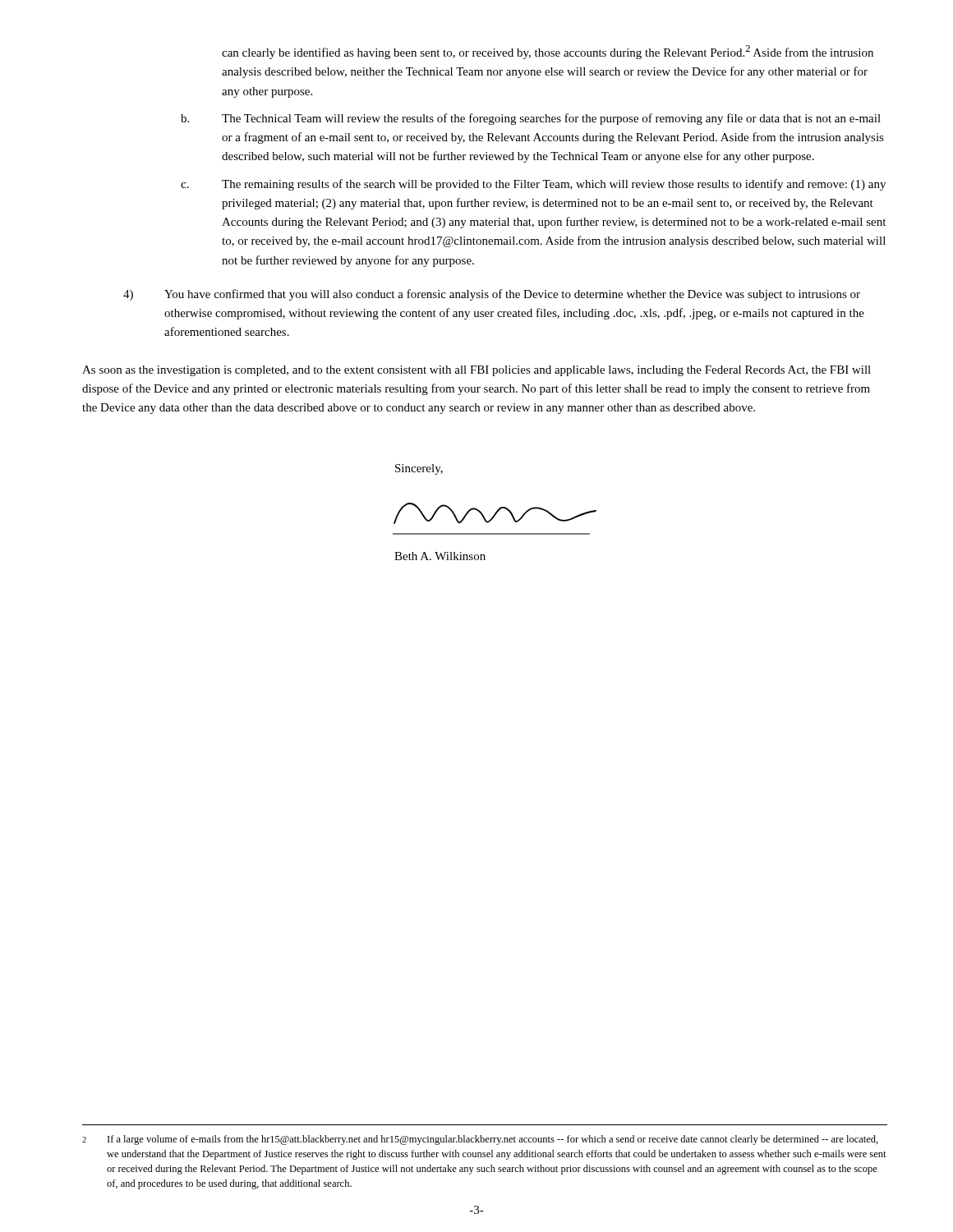Screen dimensions: 1232x953
Task: Click on the illustration
Action: point(637,515)
